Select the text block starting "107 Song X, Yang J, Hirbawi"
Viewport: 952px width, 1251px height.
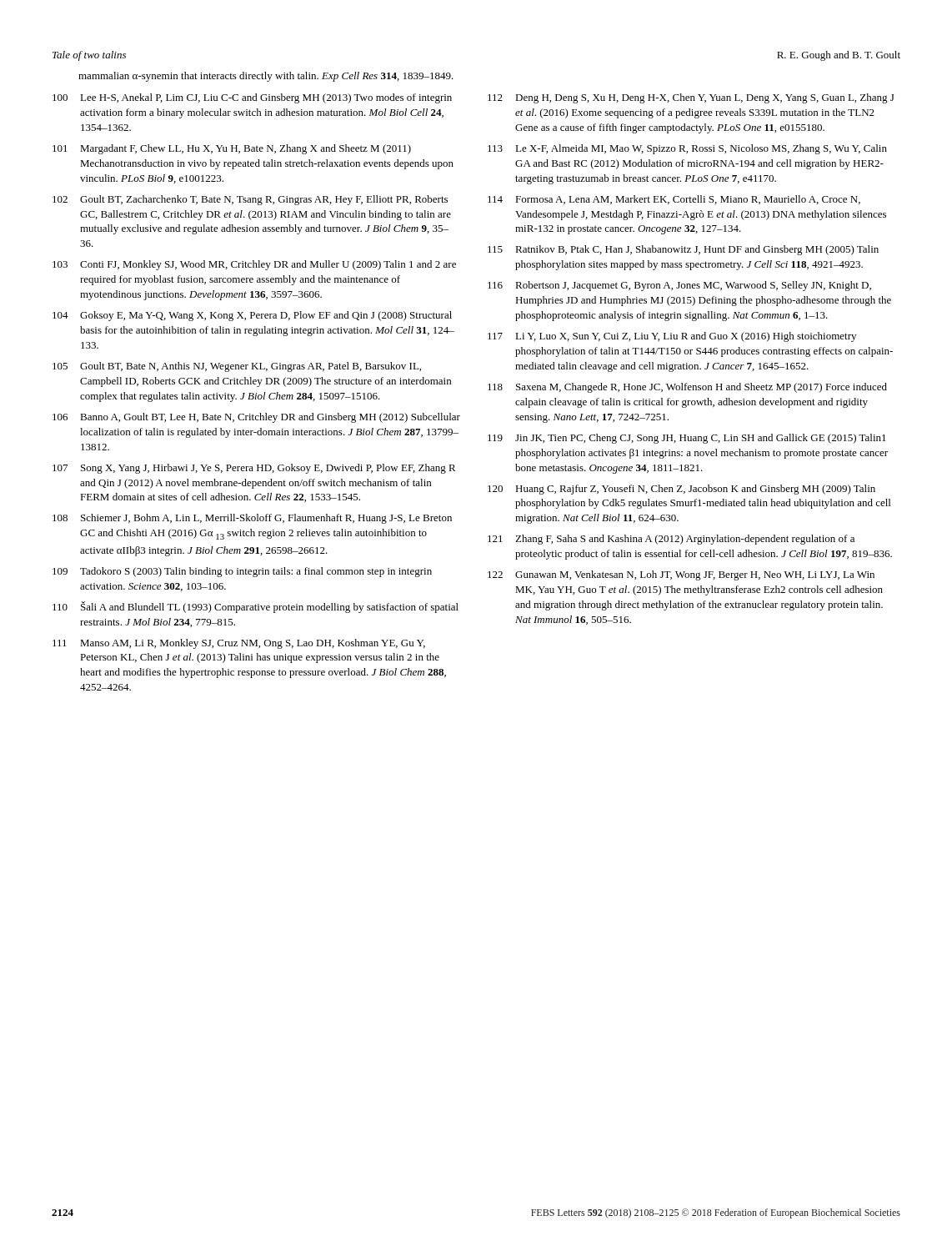(x=256, y=482)
